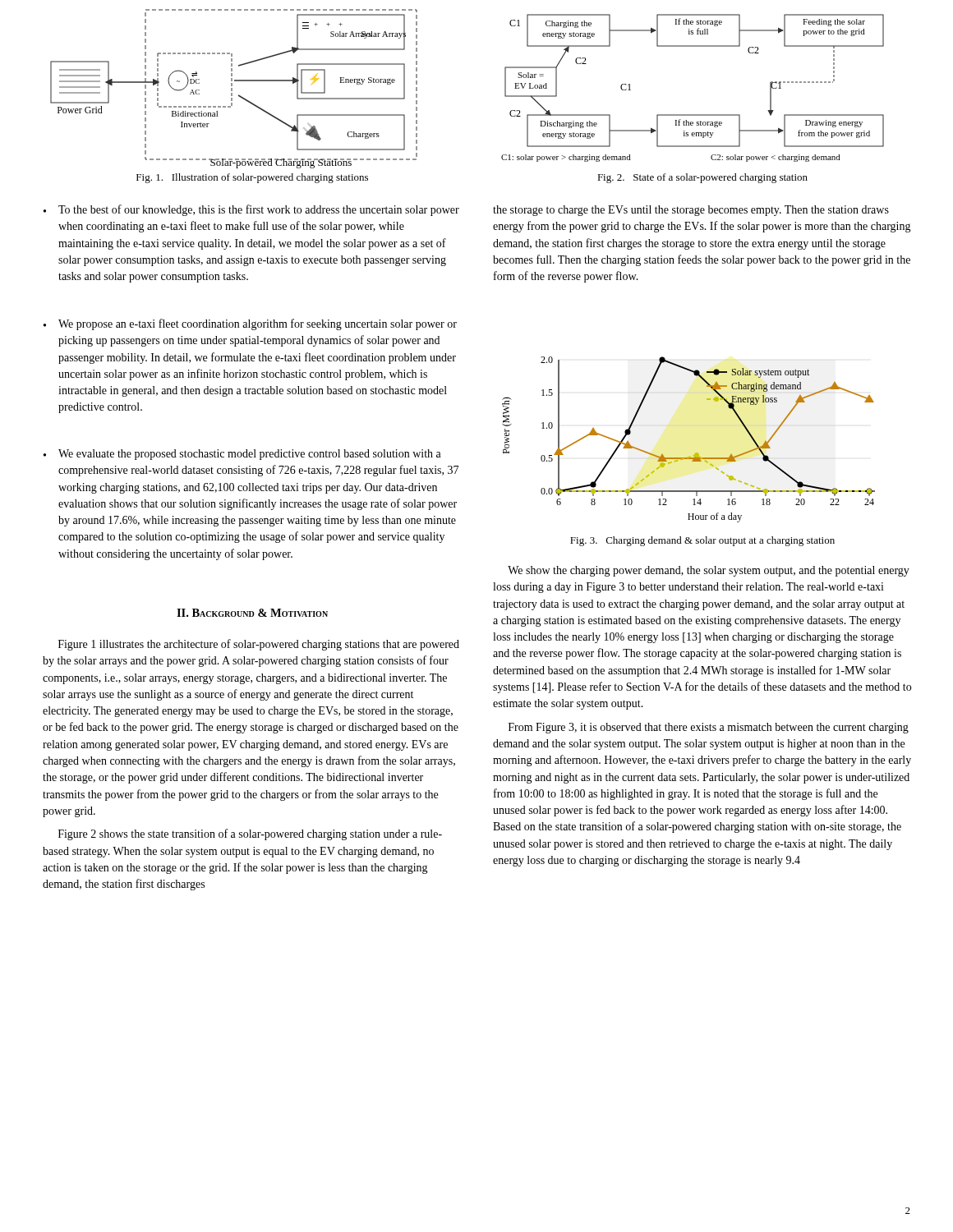
Task: Click the passage that begins "the storage to charge the EVs until"
Action: point(702,243)
